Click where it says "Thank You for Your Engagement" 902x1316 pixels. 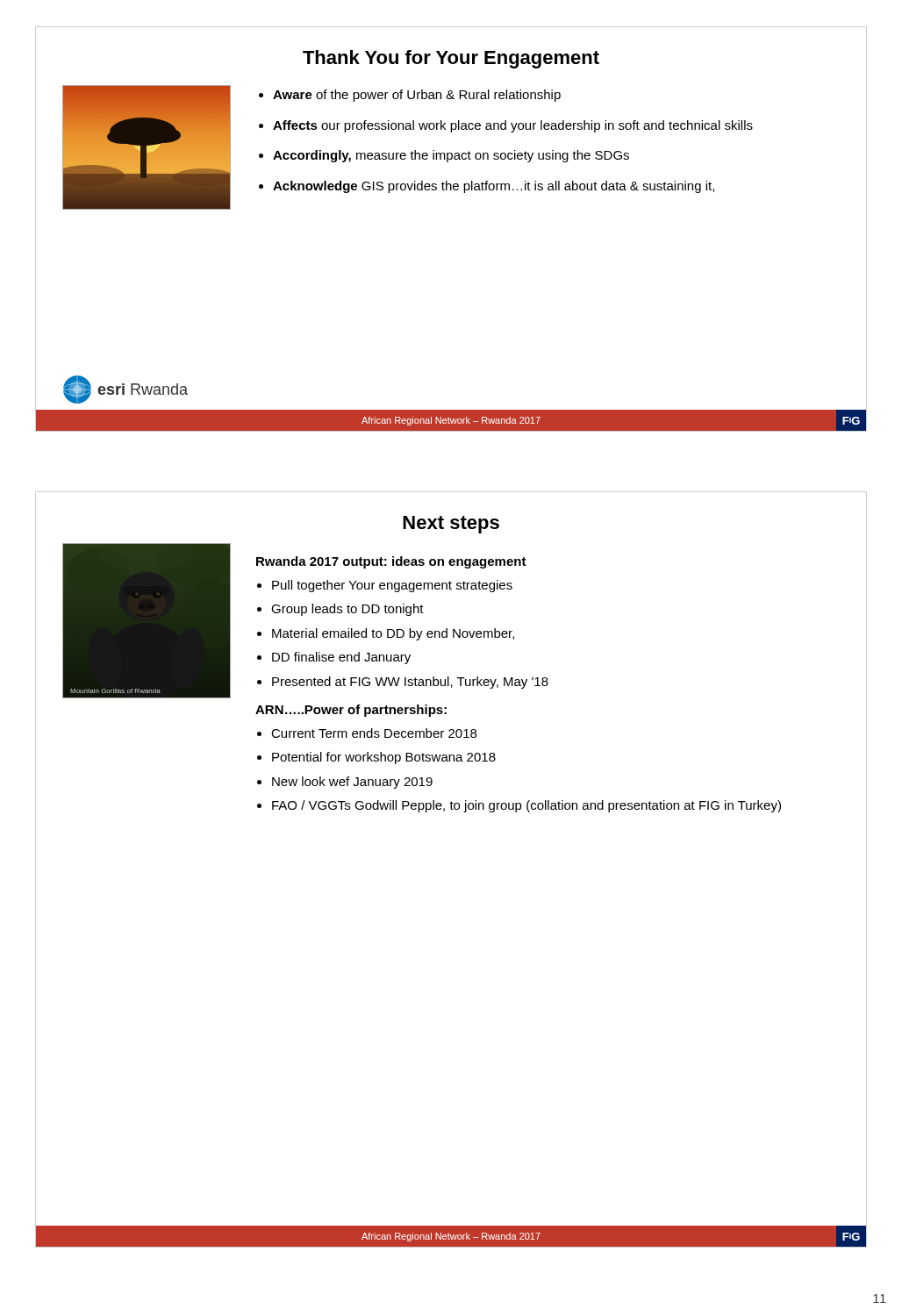451,57
